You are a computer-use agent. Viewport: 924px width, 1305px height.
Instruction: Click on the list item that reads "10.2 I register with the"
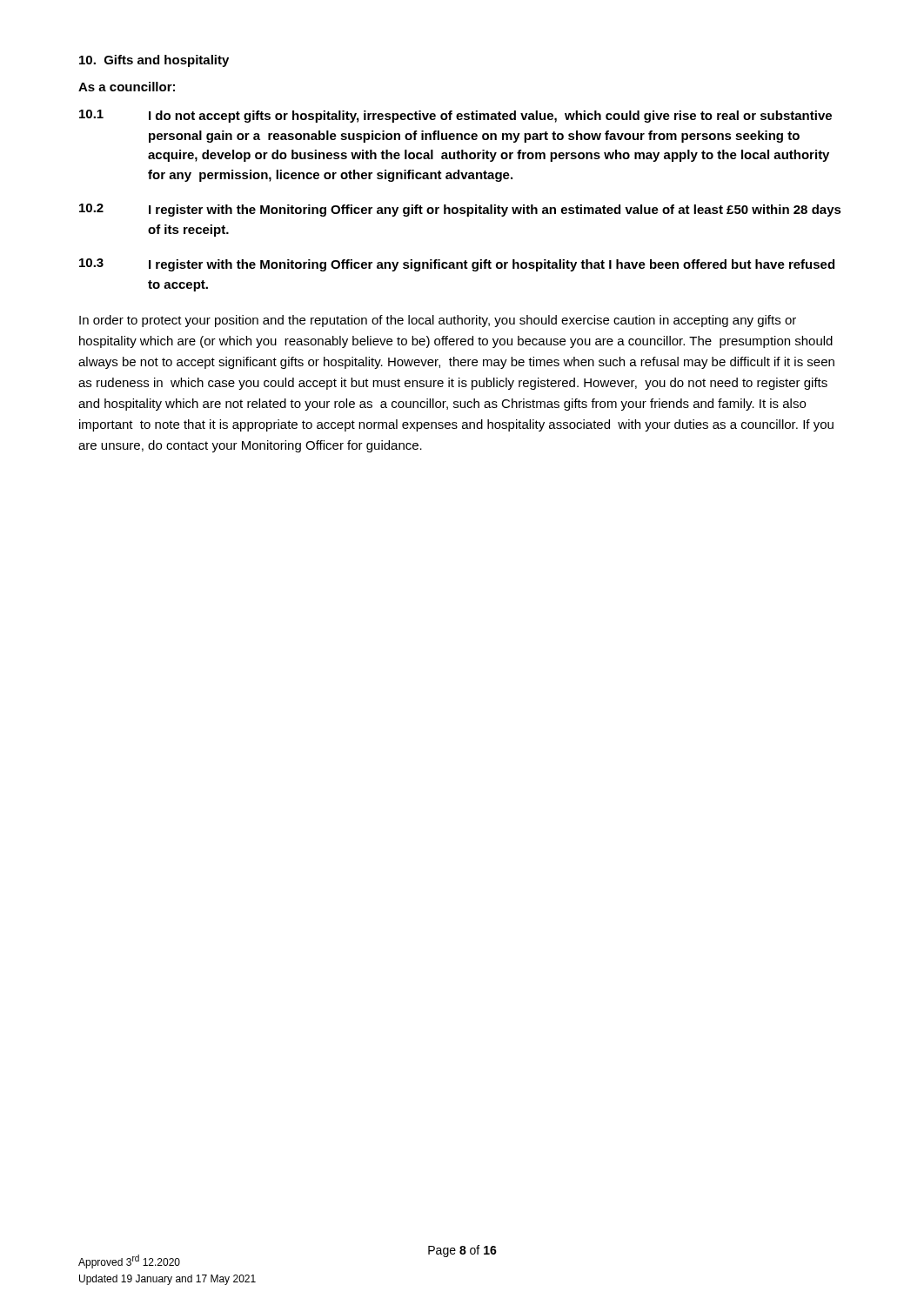462,220
